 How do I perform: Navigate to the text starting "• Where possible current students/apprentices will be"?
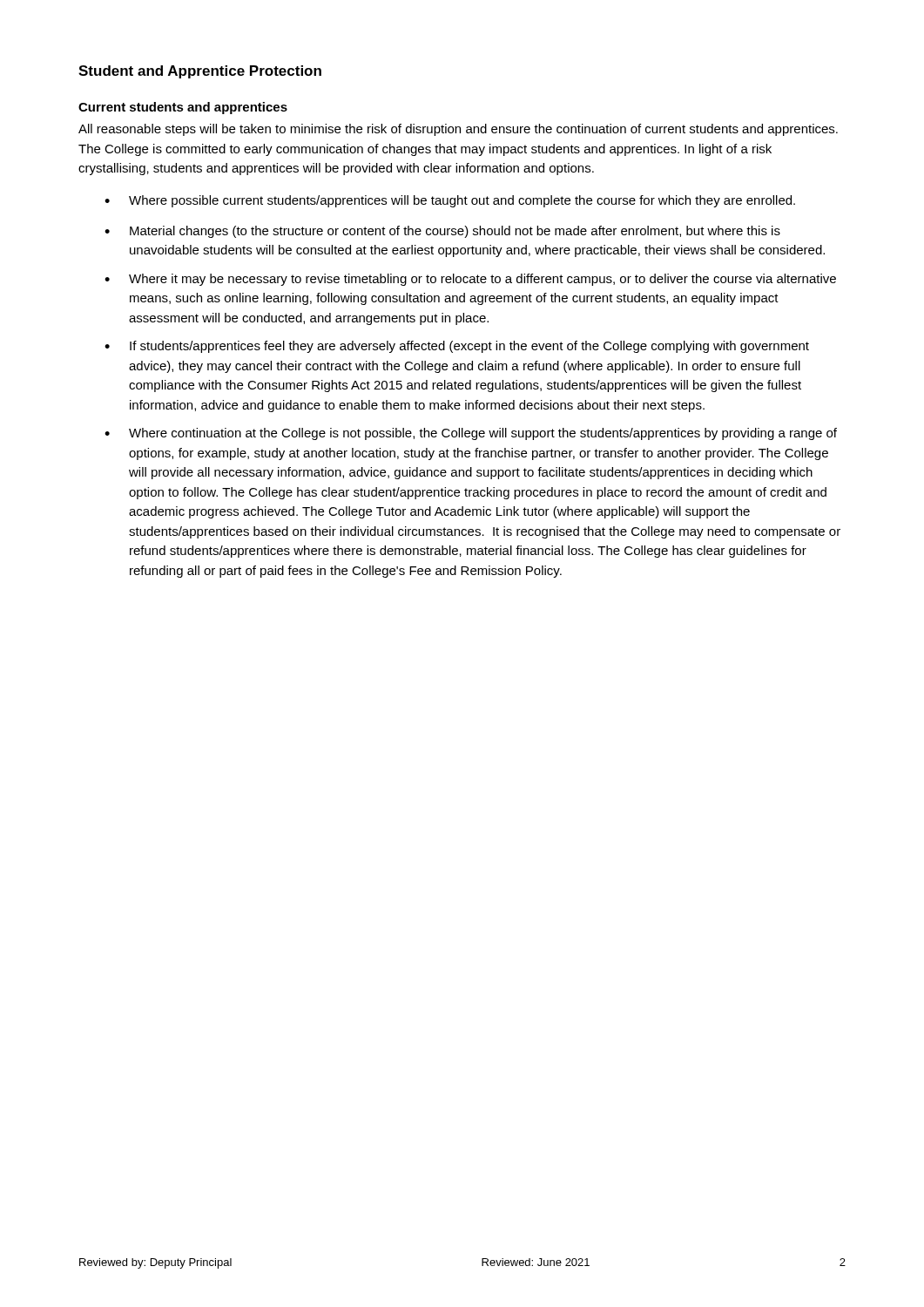(x=475, y=201)
